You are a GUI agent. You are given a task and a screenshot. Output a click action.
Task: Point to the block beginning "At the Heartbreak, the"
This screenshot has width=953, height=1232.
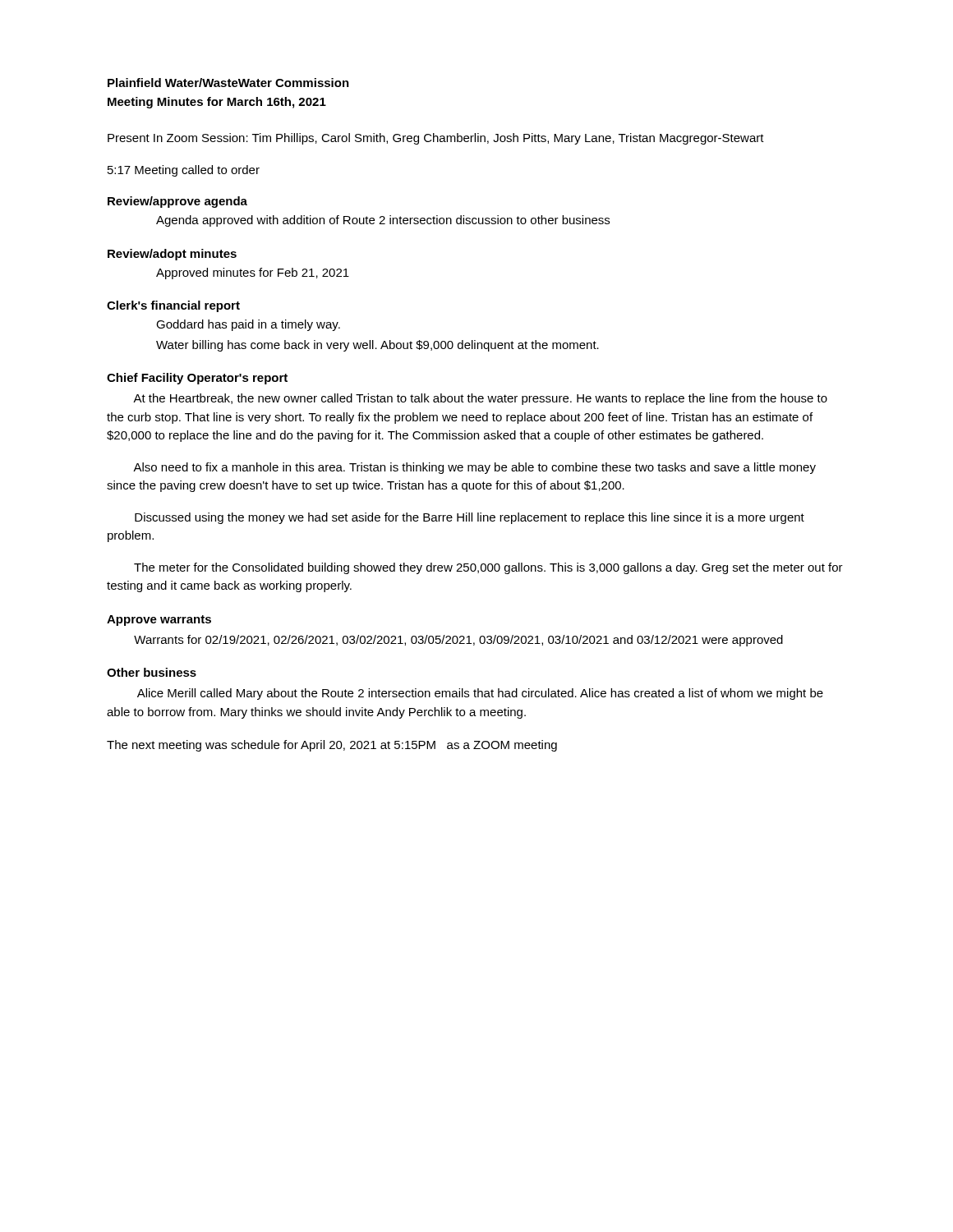click(467, 416)
